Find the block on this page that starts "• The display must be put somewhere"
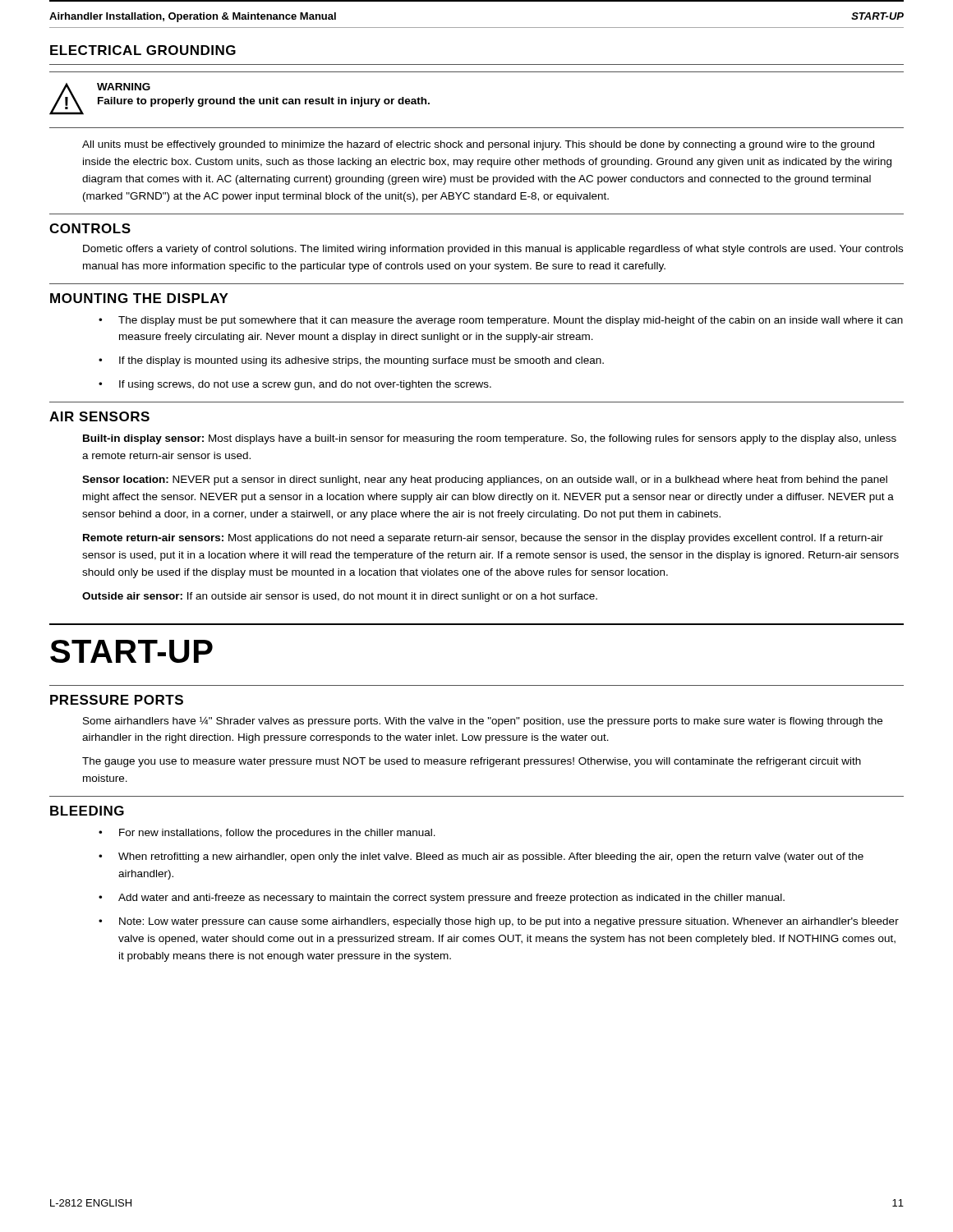Image resolution: width=953 pixels, height=1232 pixels. [501, 329]
